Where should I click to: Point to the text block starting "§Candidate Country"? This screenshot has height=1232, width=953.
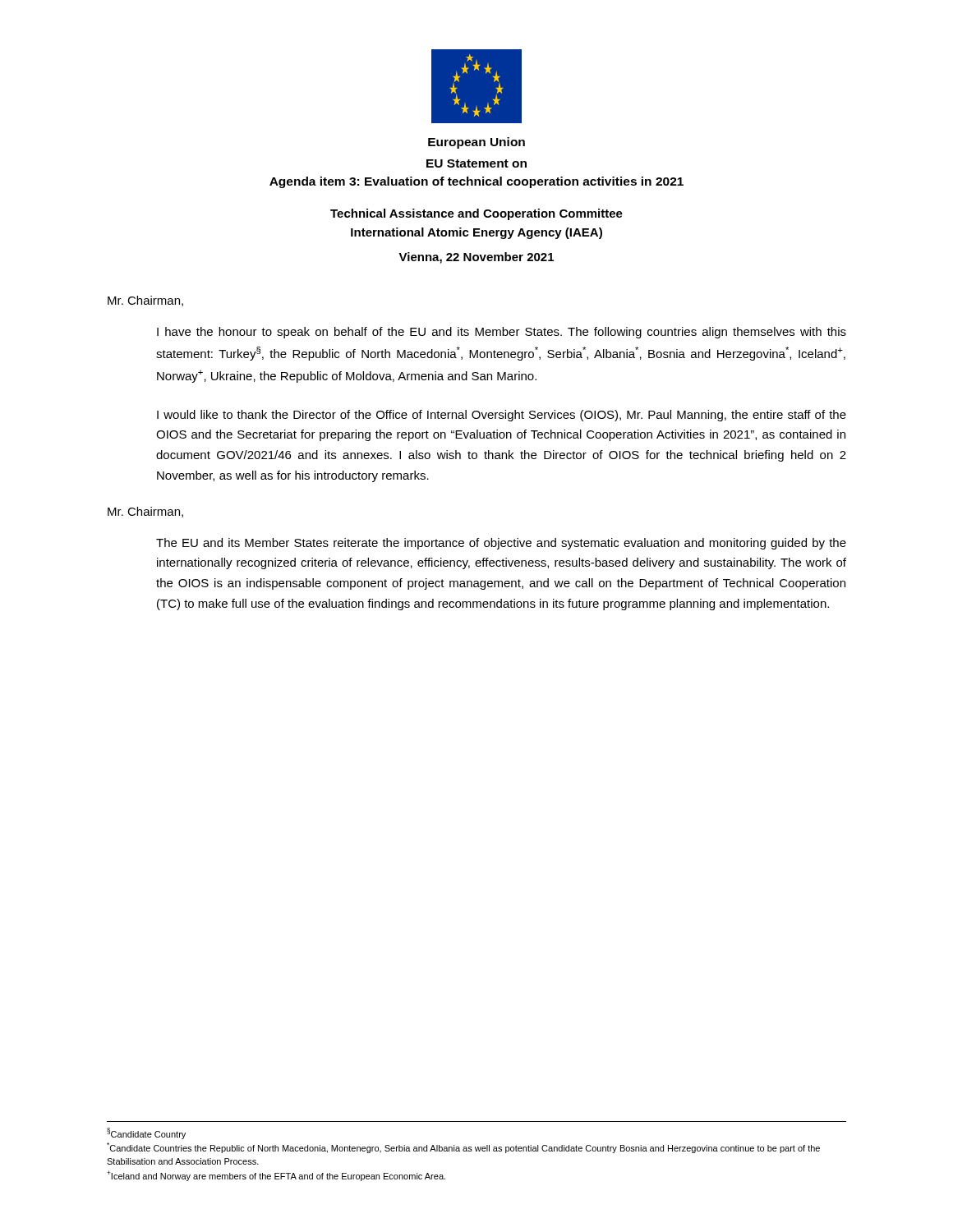point(146,1133)
